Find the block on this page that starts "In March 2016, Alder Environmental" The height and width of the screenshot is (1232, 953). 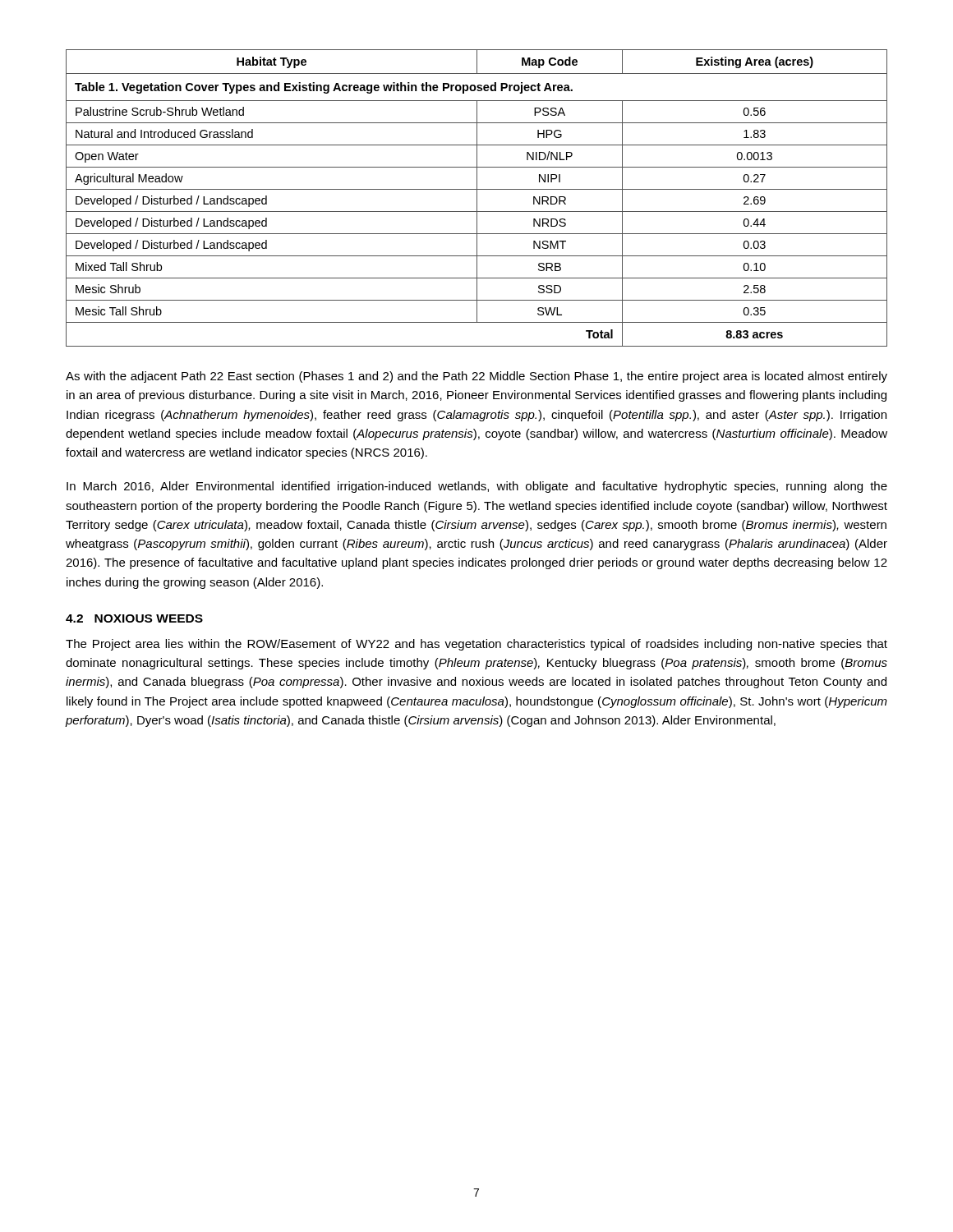pos(476,534)
